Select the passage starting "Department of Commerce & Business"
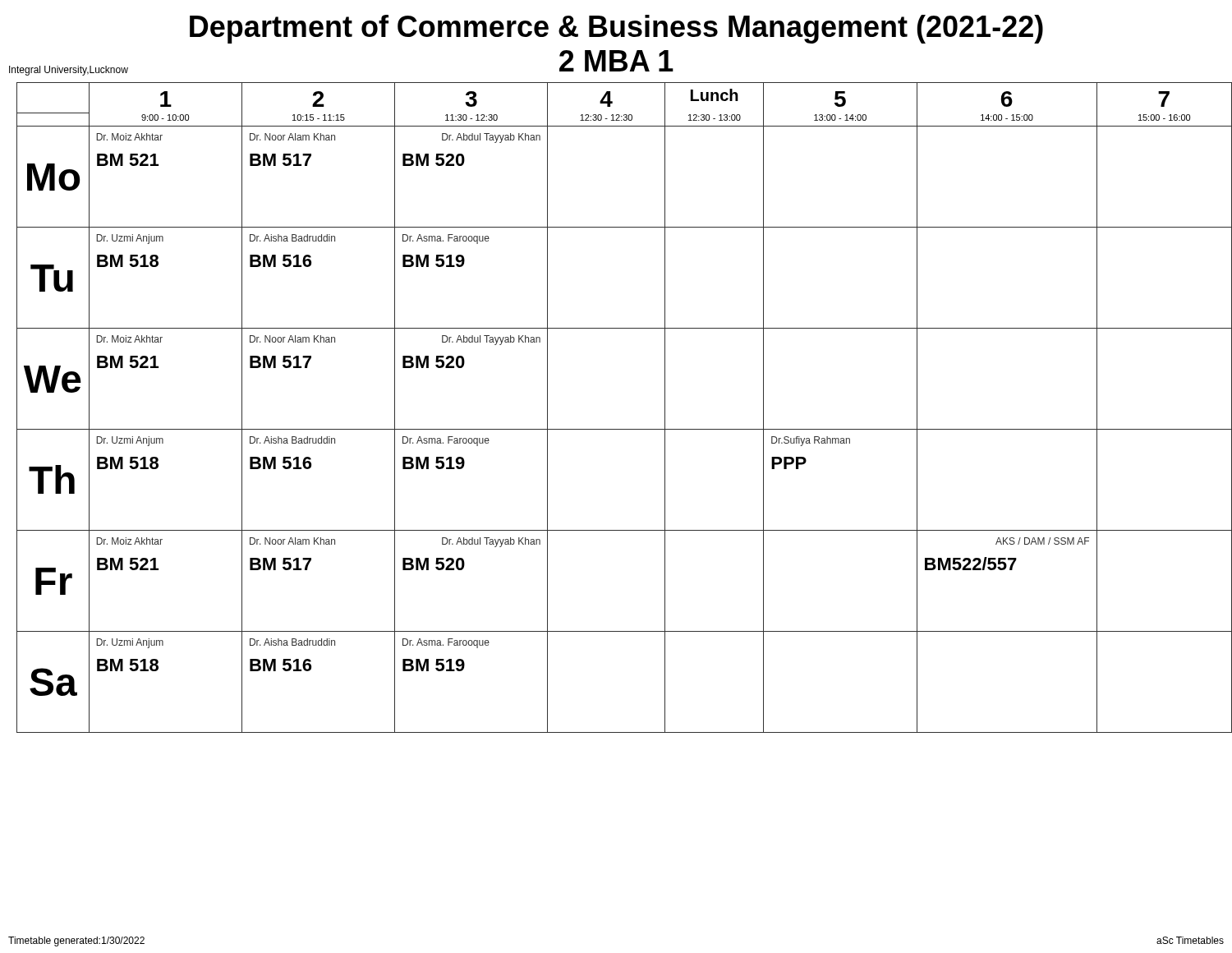The image size is (1232, 953). coord(616,44)
